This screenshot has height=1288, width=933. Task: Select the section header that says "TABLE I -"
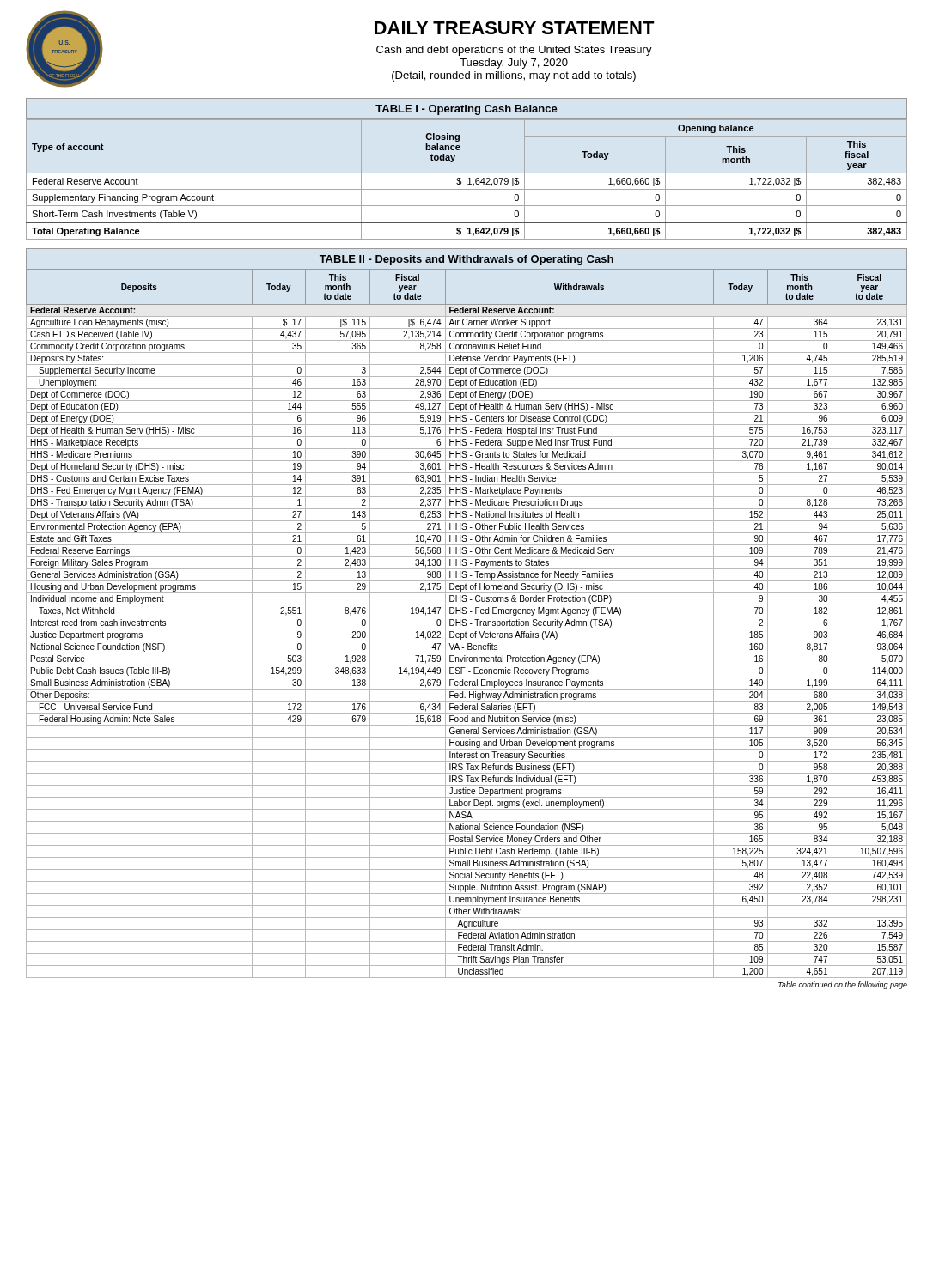[x=466, y=109]
